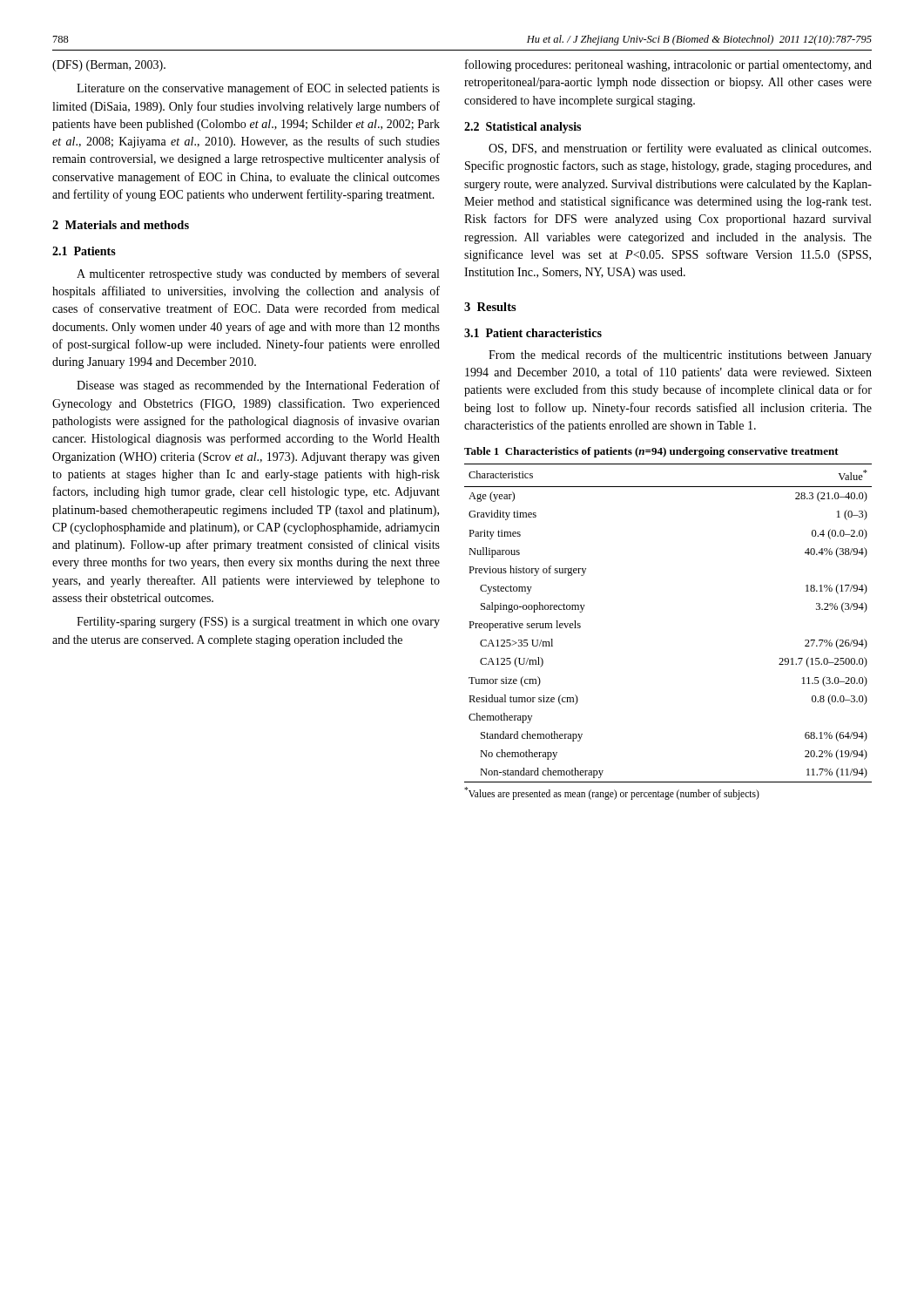
Task: Find a caption
Action: coord(651,451)
